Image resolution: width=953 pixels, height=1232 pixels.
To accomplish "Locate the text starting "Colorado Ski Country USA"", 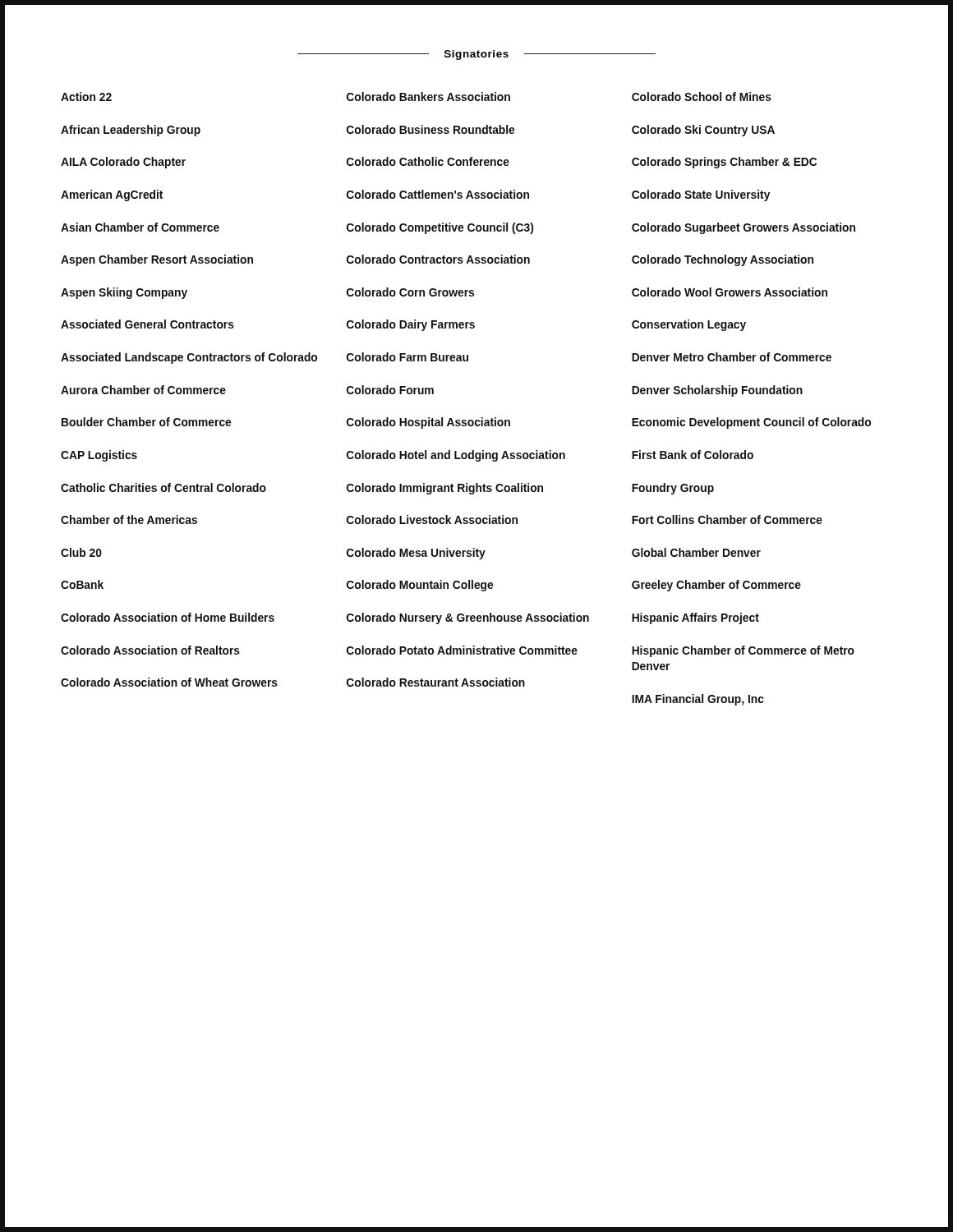I will [x=703, y=130].
